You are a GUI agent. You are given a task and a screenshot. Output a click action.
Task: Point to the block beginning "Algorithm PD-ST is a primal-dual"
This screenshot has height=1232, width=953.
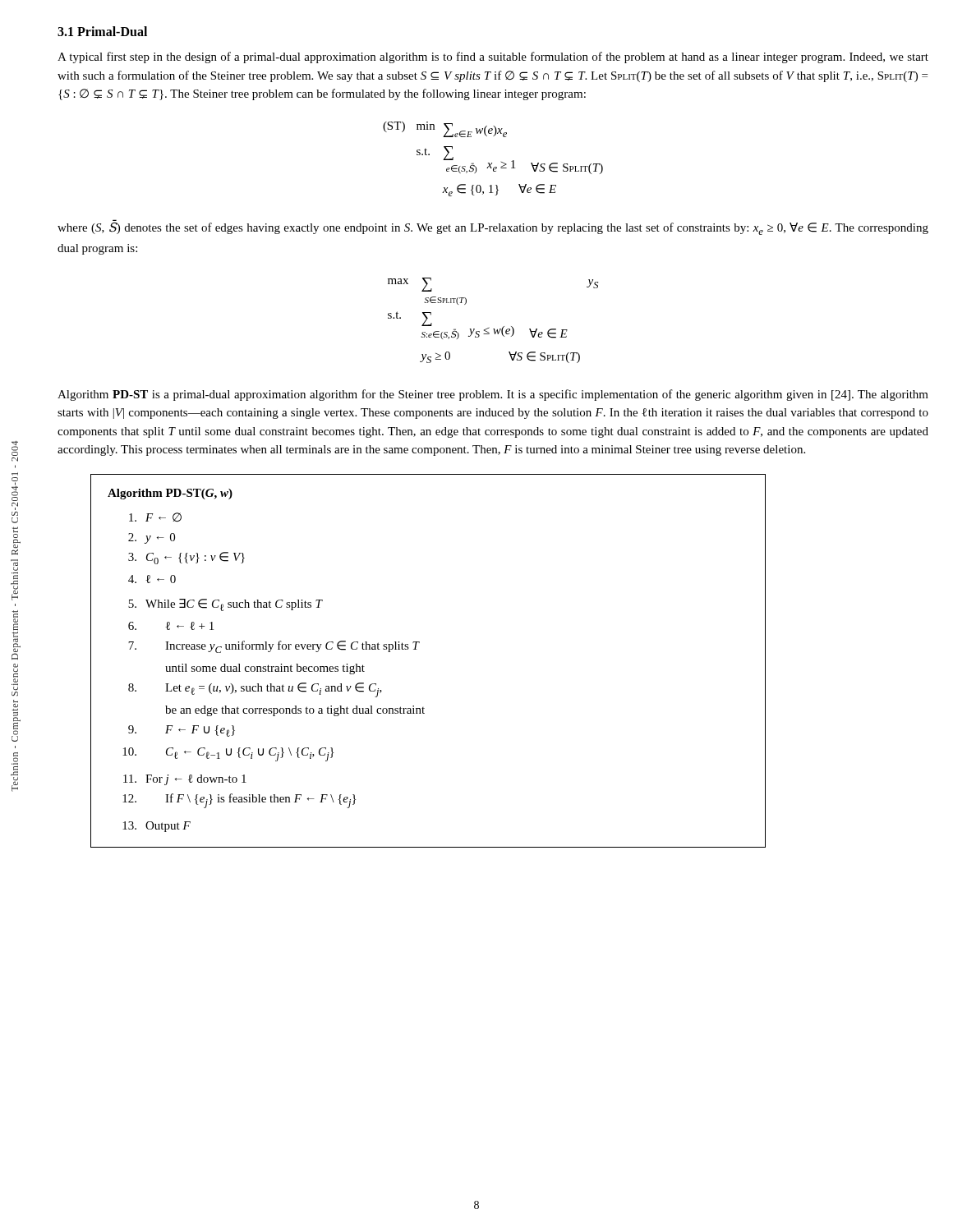point(493,422)
